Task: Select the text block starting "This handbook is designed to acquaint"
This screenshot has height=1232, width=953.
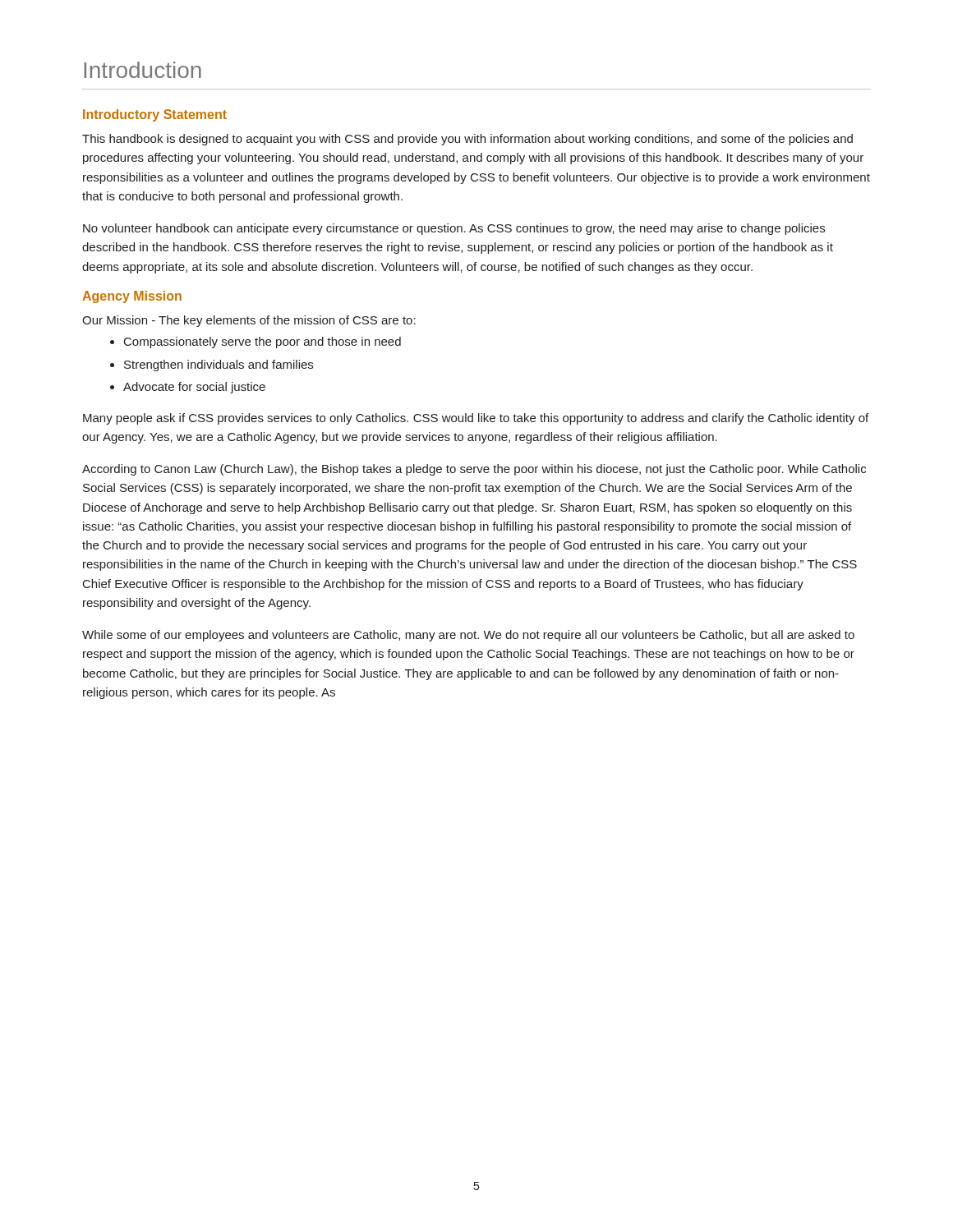Action: [476, 167]
